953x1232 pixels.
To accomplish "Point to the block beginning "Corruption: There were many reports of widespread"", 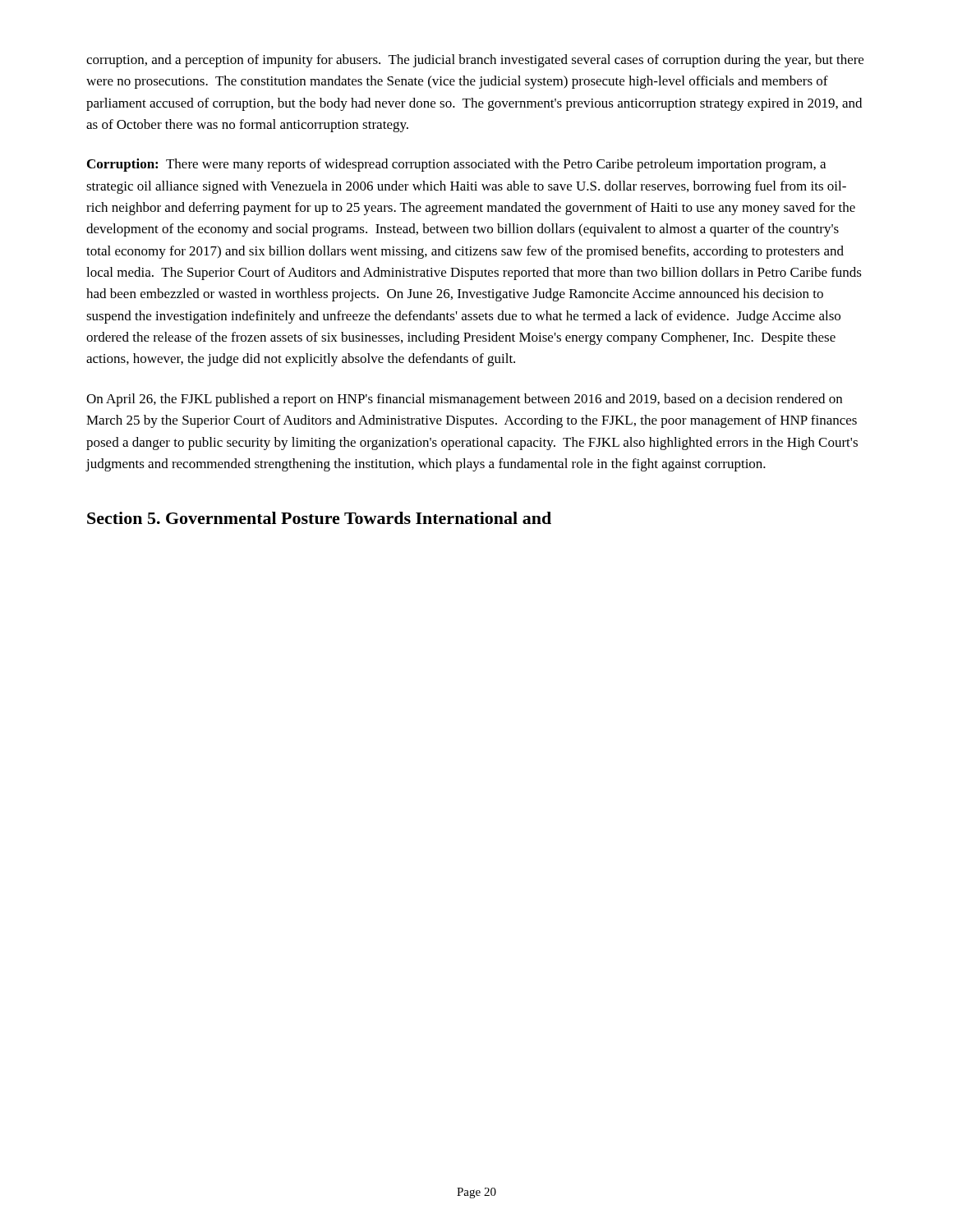I will point(474,261).
